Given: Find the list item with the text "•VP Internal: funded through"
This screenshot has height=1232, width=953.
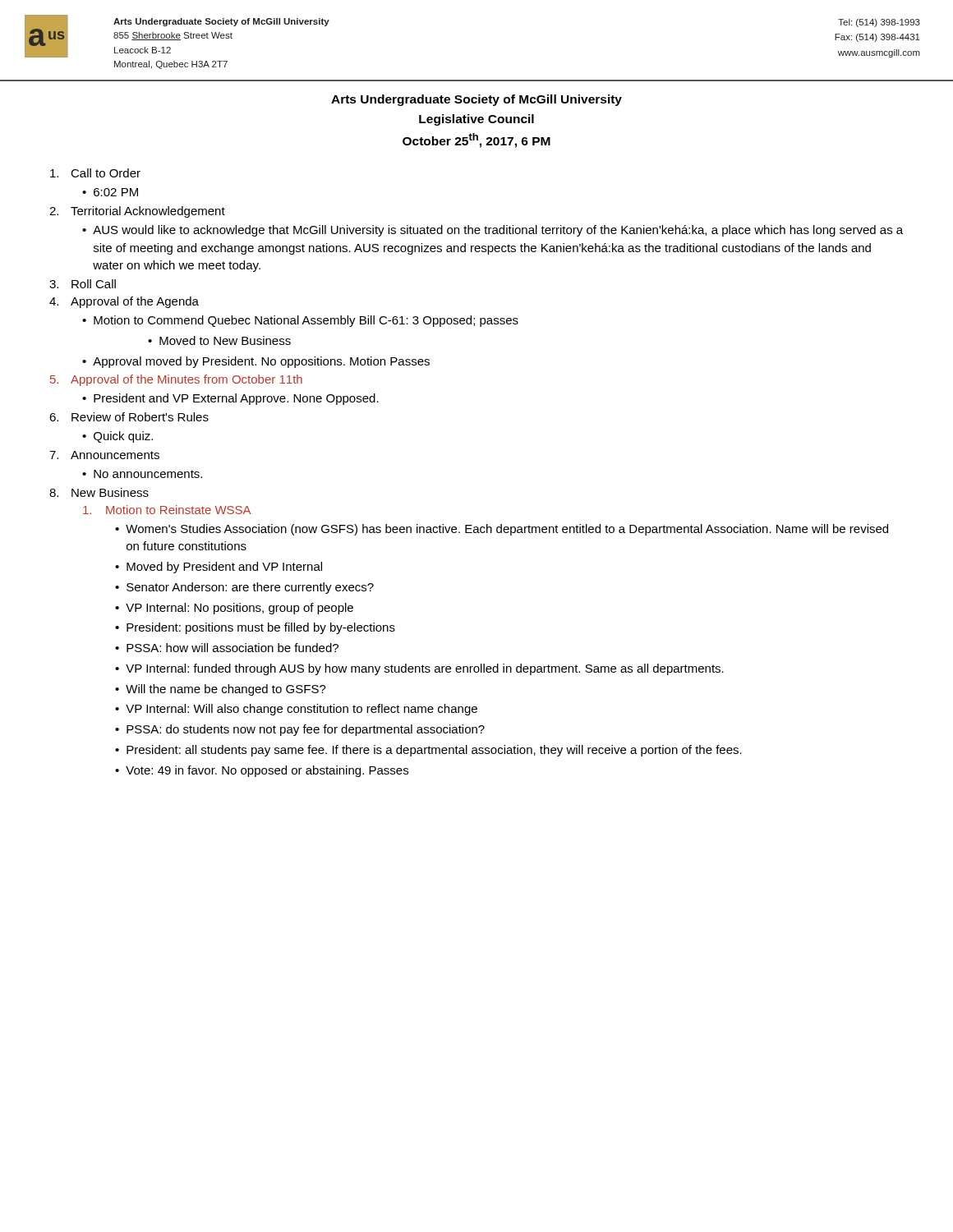Looking at the screenshot, I should click(x=476, y=668).
